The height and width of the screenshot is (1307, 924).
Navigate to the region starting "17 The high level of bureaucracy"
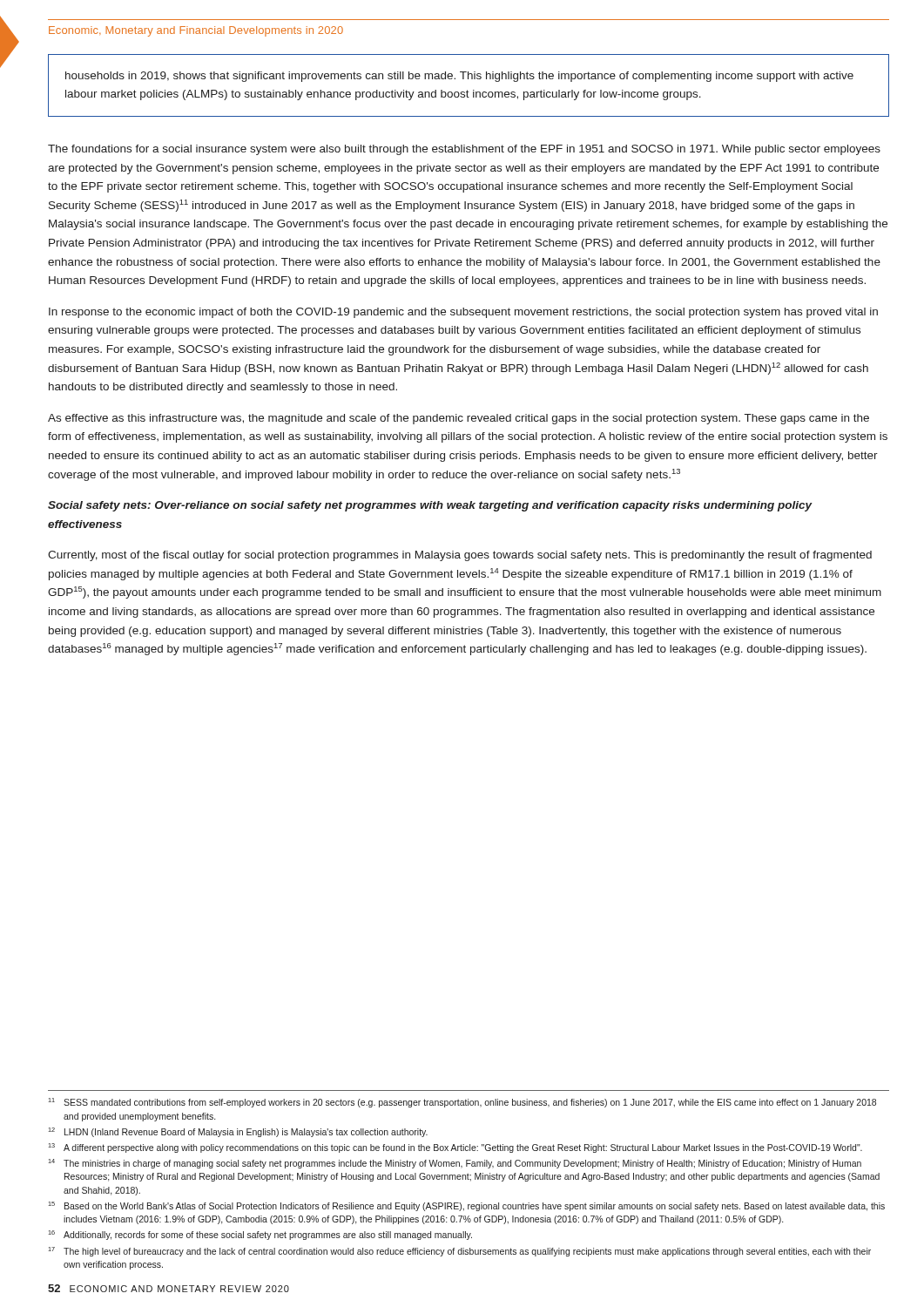pos(469,1258)
